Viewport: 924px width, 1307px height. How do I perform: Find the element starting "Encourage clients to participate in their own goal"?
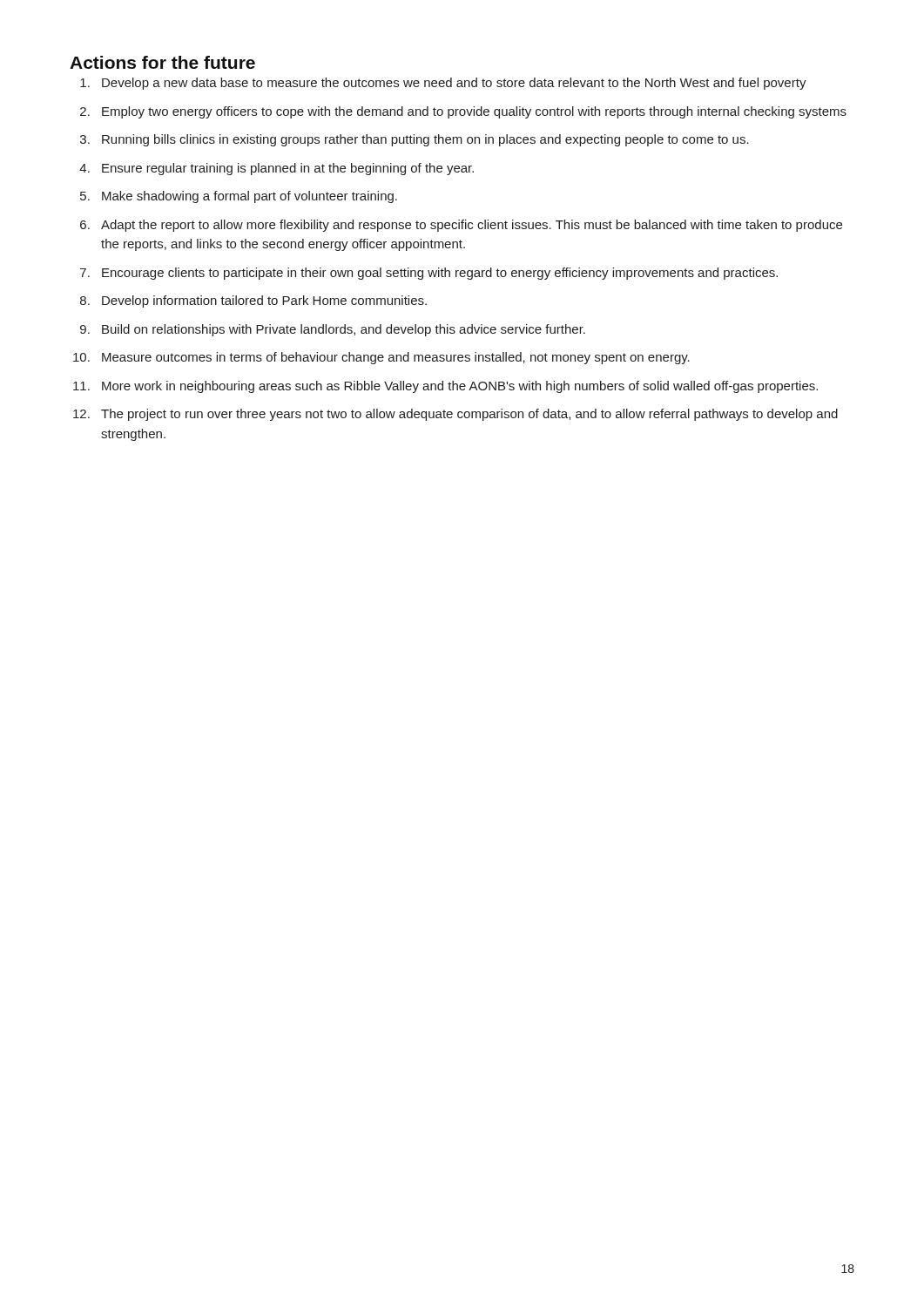[x=474, y=273]
